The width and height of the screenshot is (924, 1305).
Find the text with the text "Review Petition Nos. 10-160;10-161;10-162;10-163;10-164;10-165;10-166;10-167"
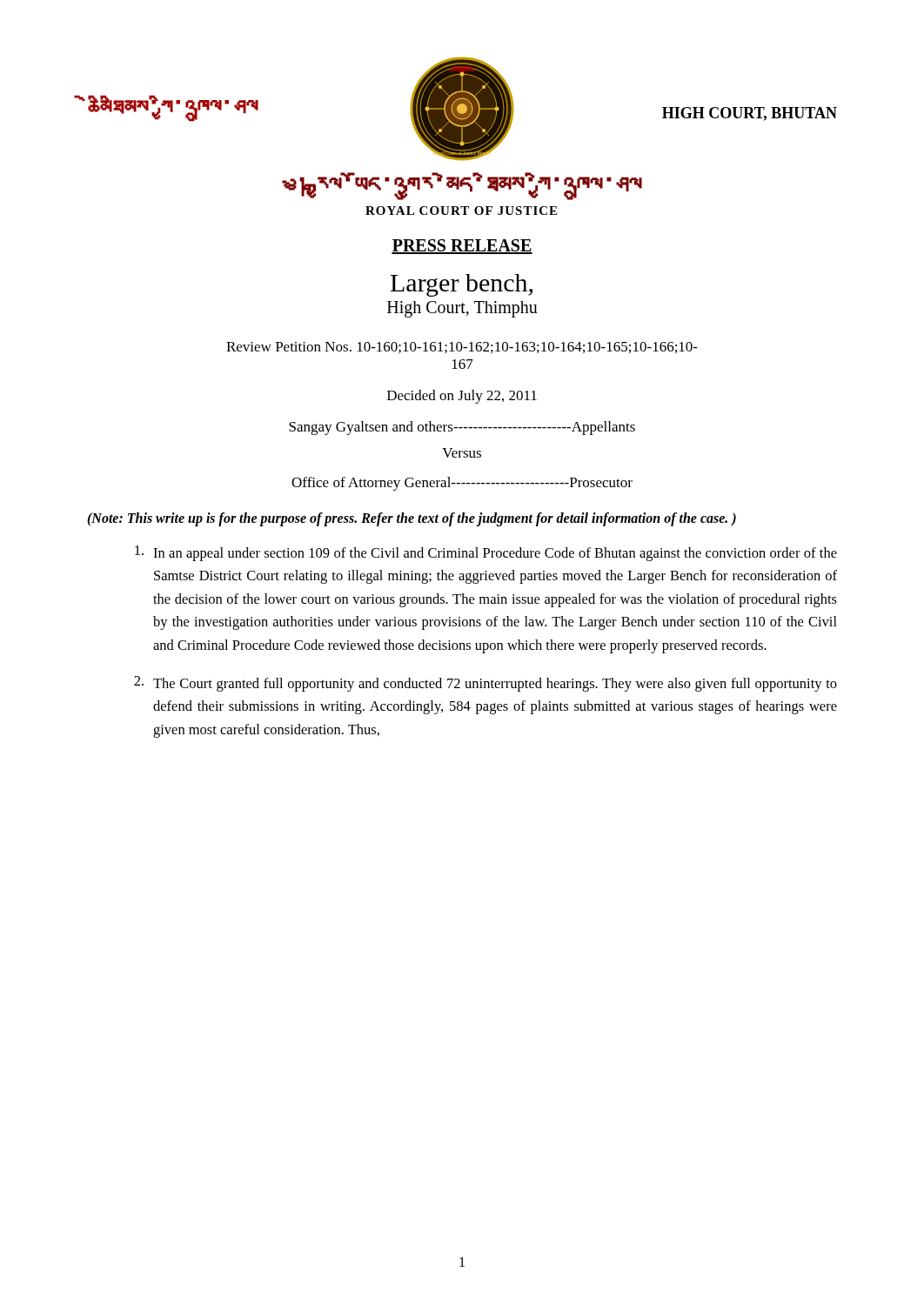point(462,355)
